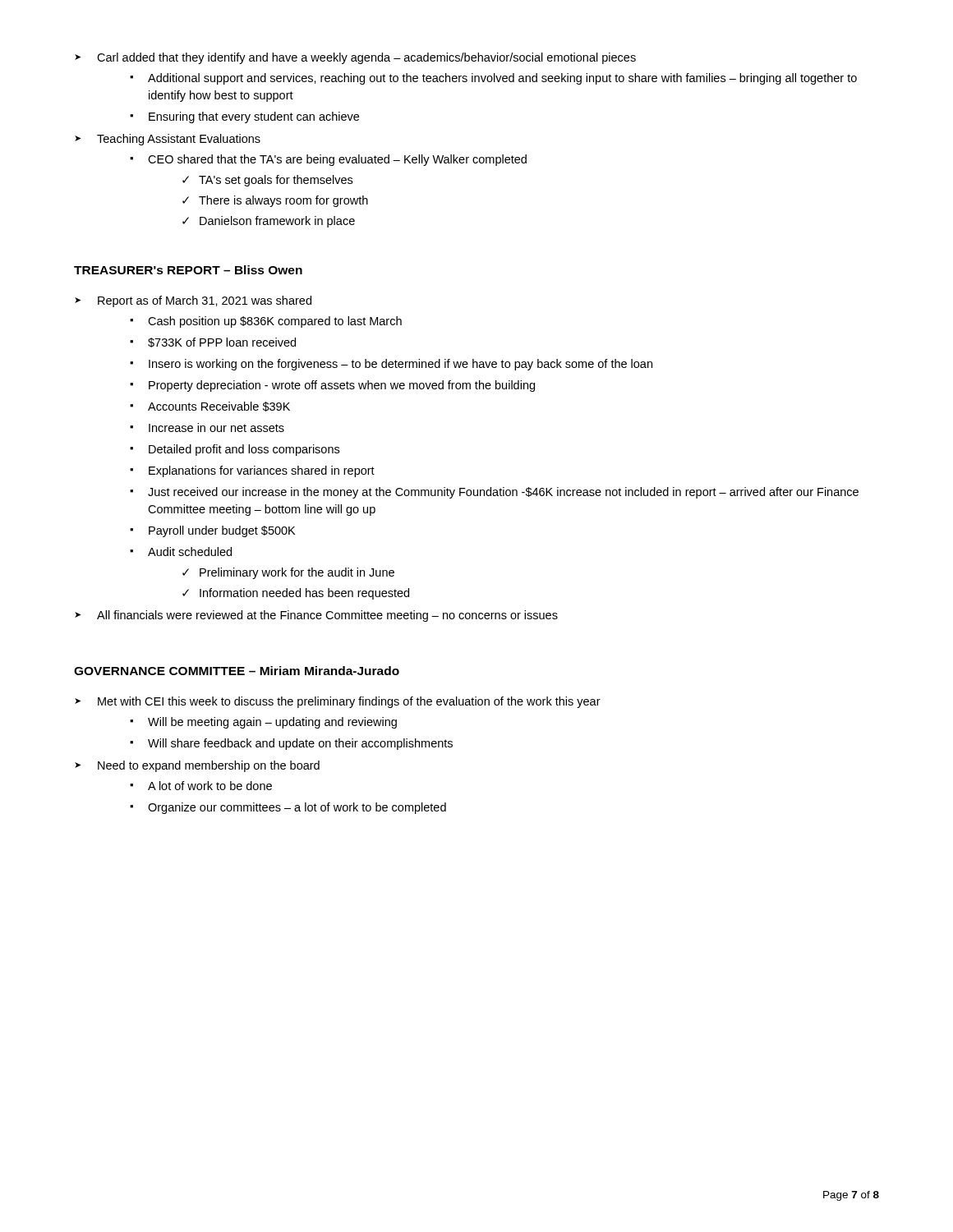The width and height of the screenshot is (953, 1232).
Task: Select the element starting "Report as of"
Action: 193,301
